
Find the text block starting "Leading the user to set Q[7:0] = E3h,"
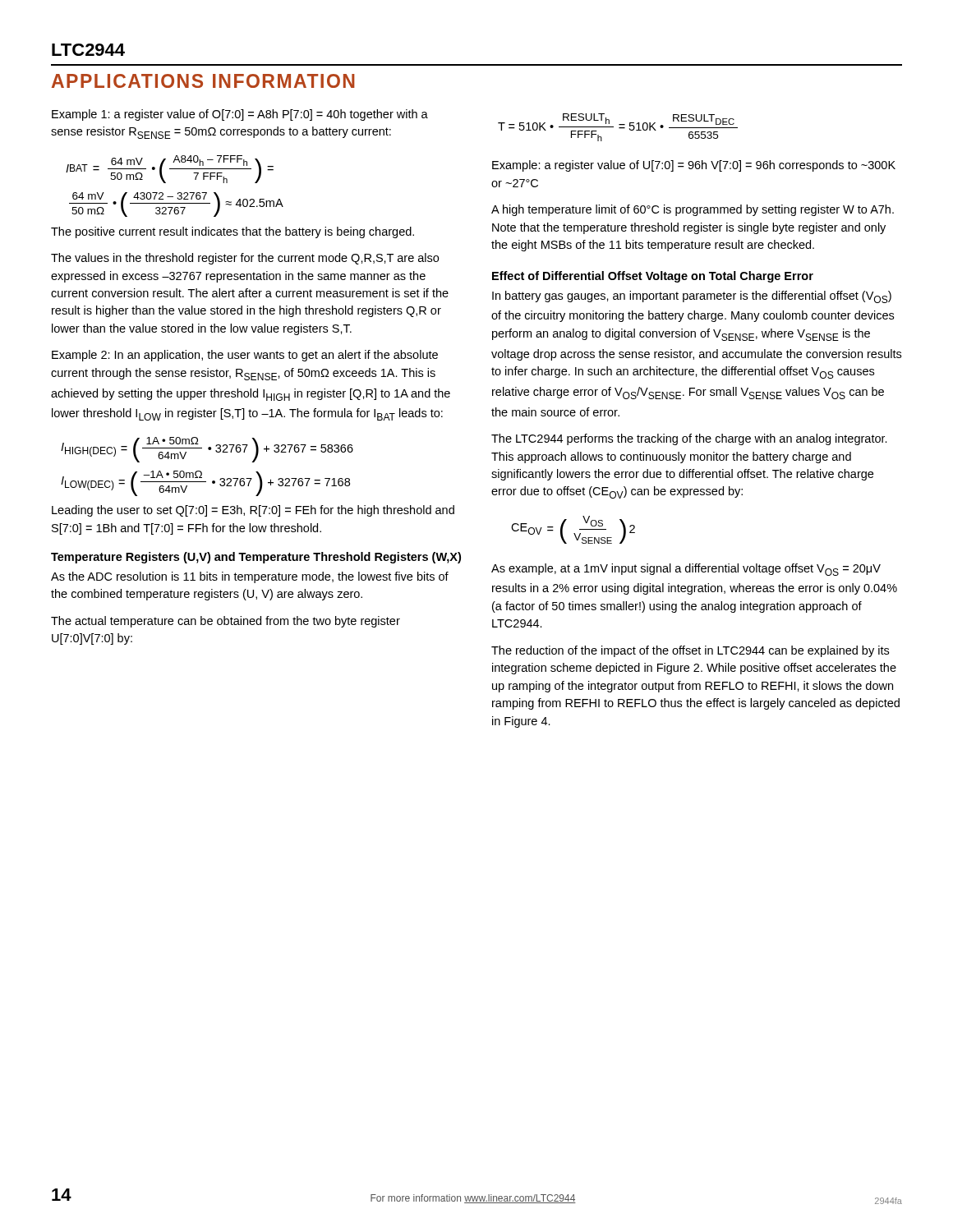pos(256,520)
